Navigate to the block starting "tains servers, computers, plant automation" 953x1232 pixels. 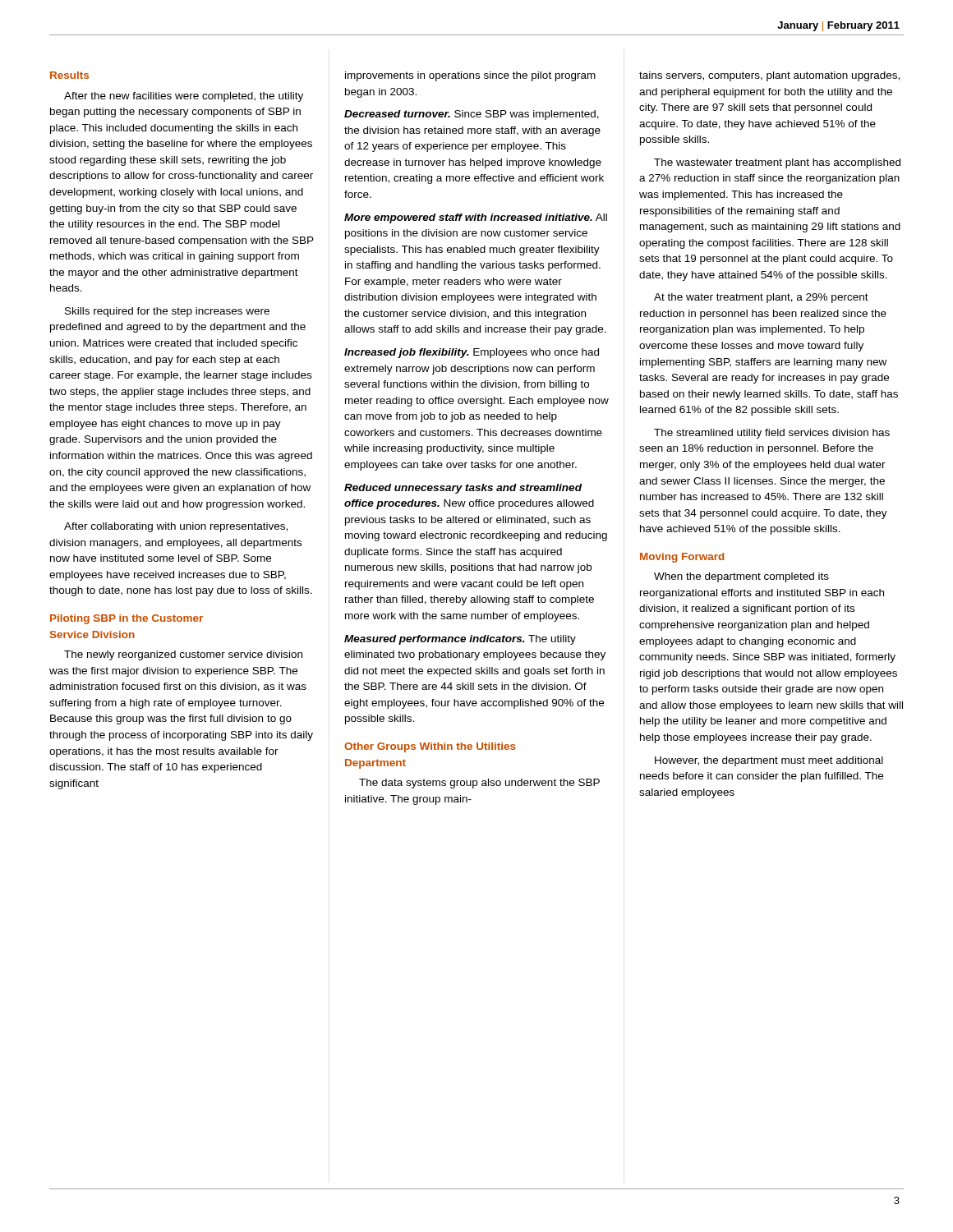(771, 302)
